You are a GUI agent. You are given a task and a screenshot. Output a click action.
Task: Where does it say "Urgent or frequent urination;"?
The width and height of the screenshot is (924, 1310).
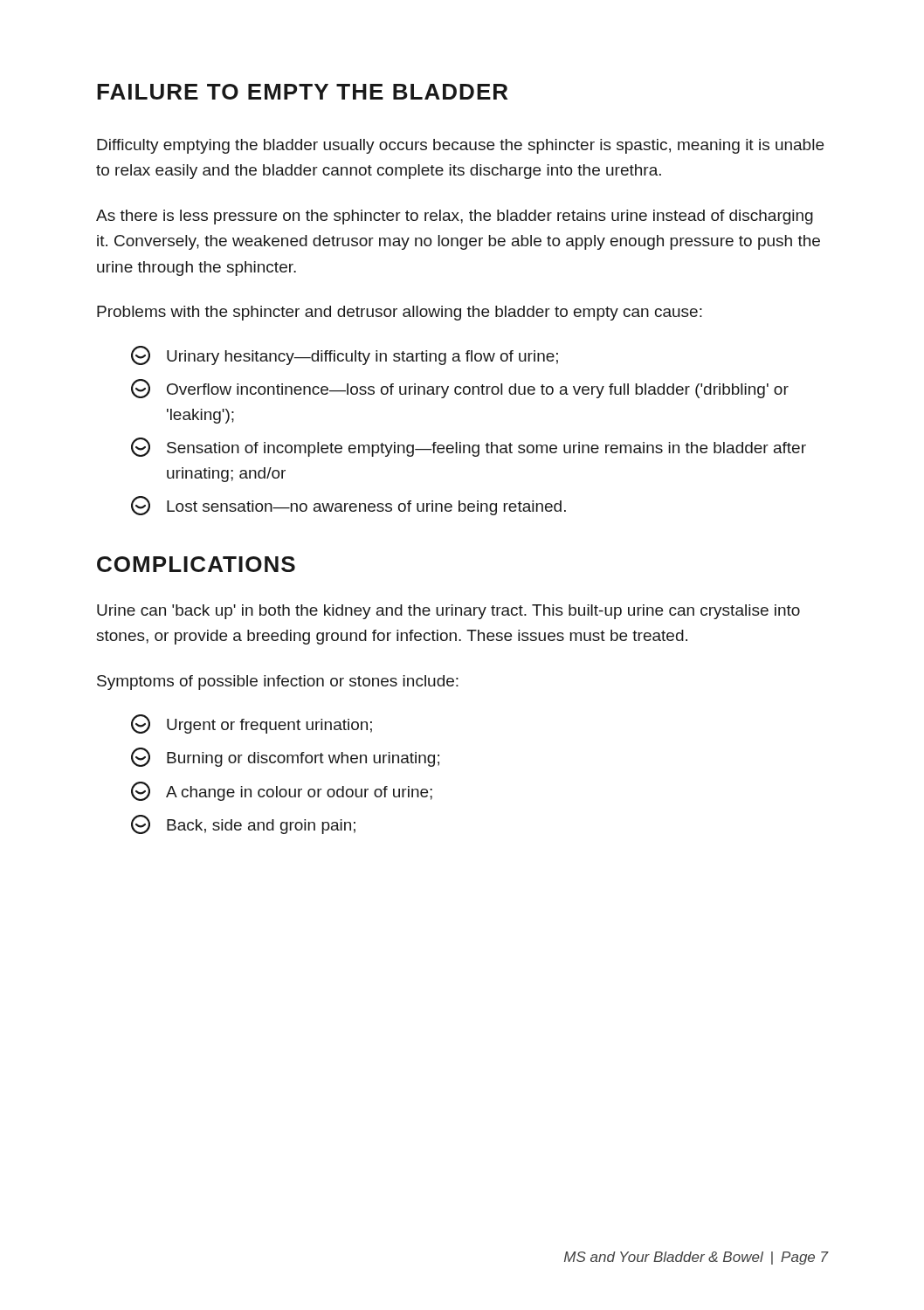pos(252,724)
